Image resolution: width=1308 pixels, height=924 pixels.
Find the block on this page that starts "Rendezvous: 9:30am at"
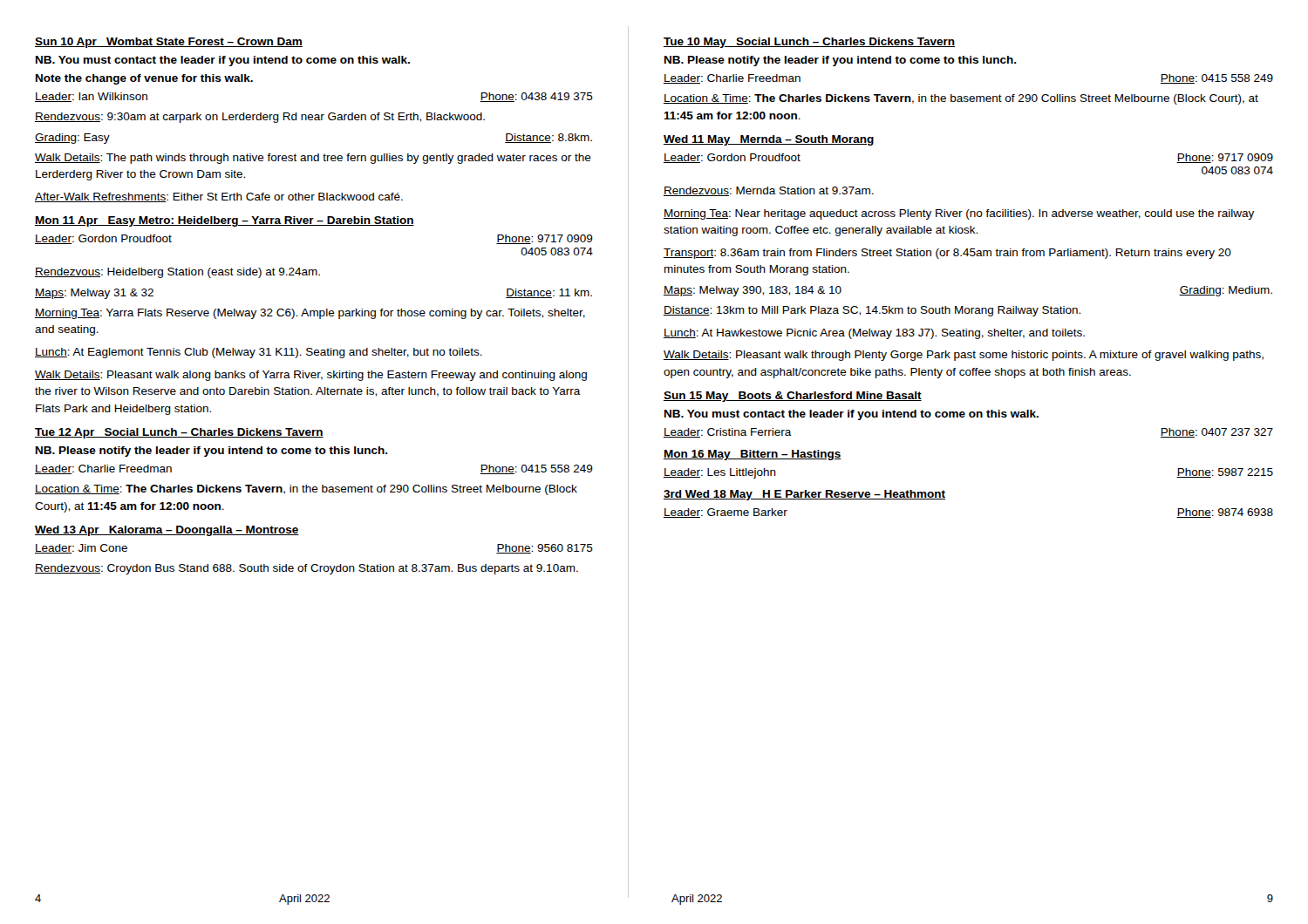click(x=260, y=116)
